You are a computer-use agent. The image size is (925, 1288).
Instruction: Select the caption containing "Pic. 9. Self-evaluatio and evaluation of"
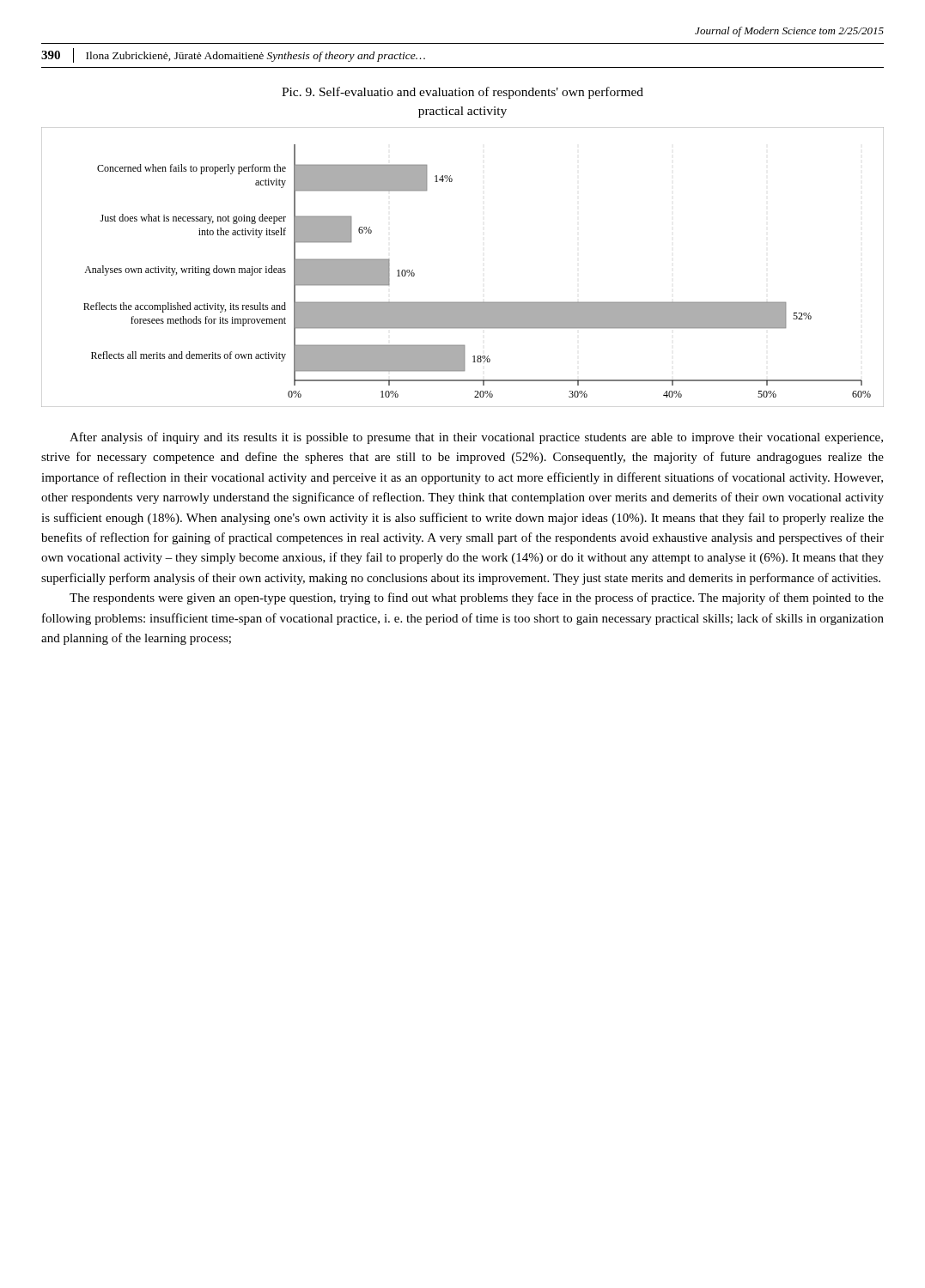[x=462, y=101]
